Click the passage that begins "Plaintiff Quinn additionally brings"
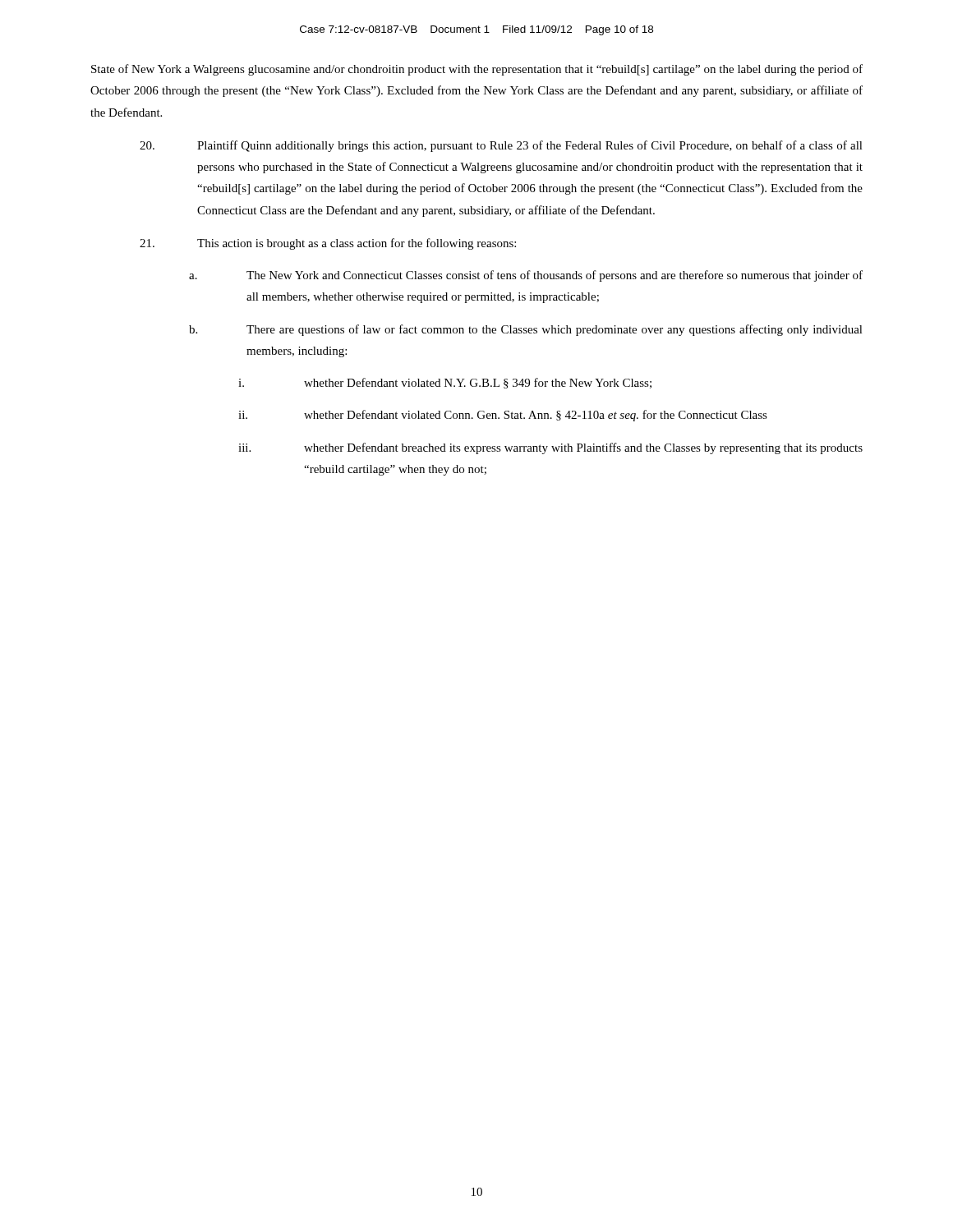953x1232 pixels. [x=476, y=178]
